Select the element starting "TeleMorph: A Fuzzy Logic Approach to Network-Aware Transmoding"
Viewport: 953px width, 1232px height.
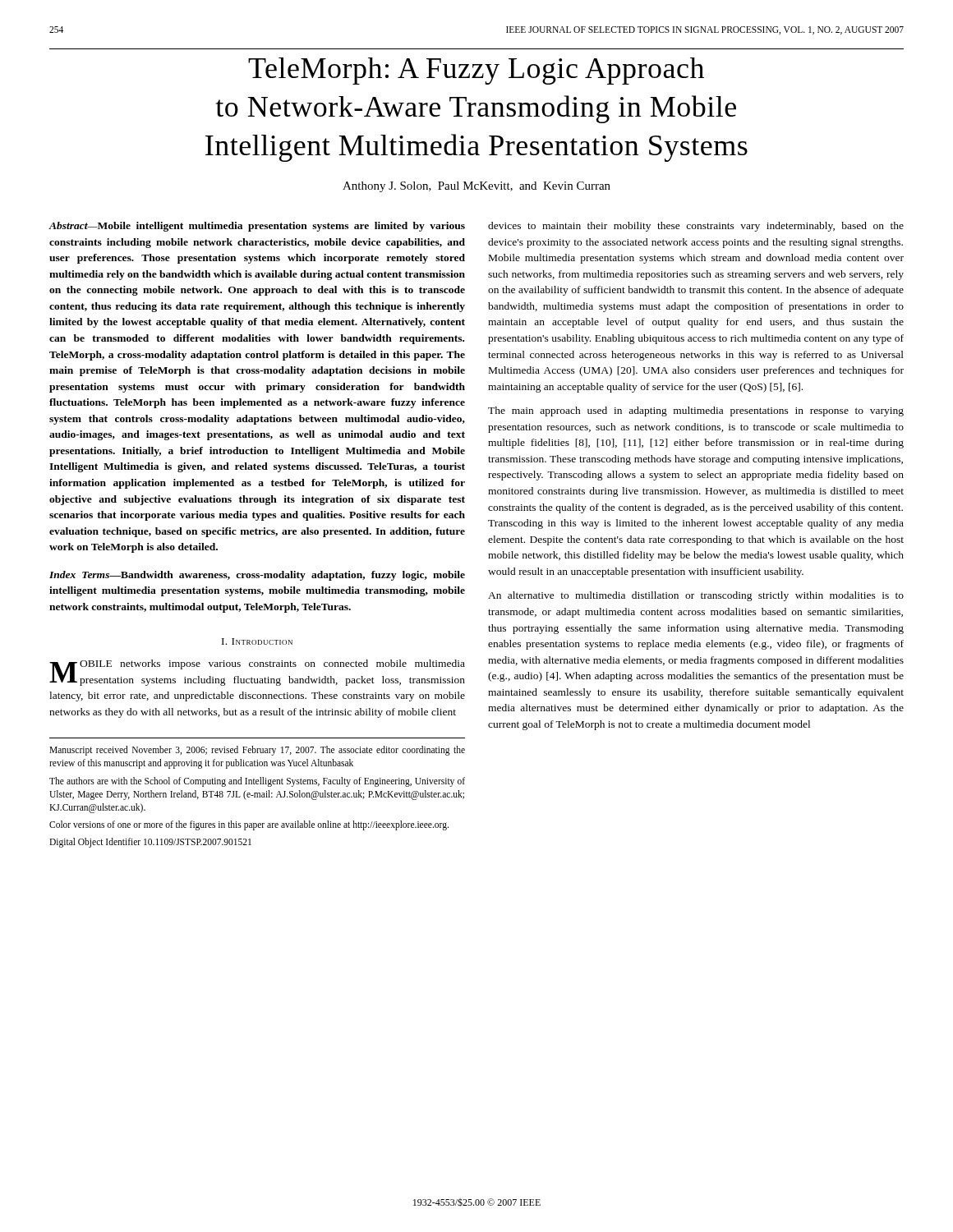click(476, 107)
